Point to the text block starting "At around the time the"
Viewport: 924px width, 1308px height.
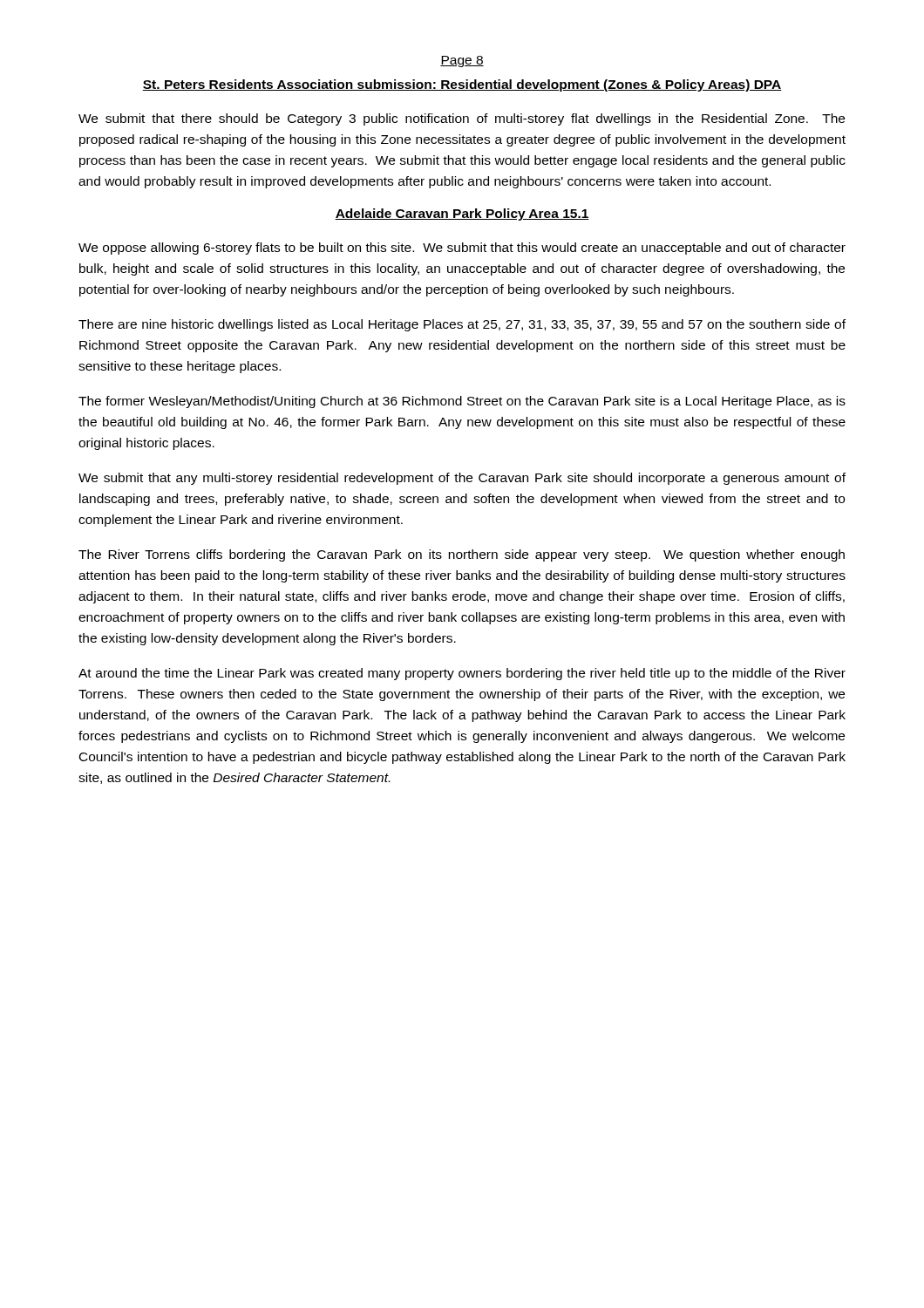[x=462, y=726]
